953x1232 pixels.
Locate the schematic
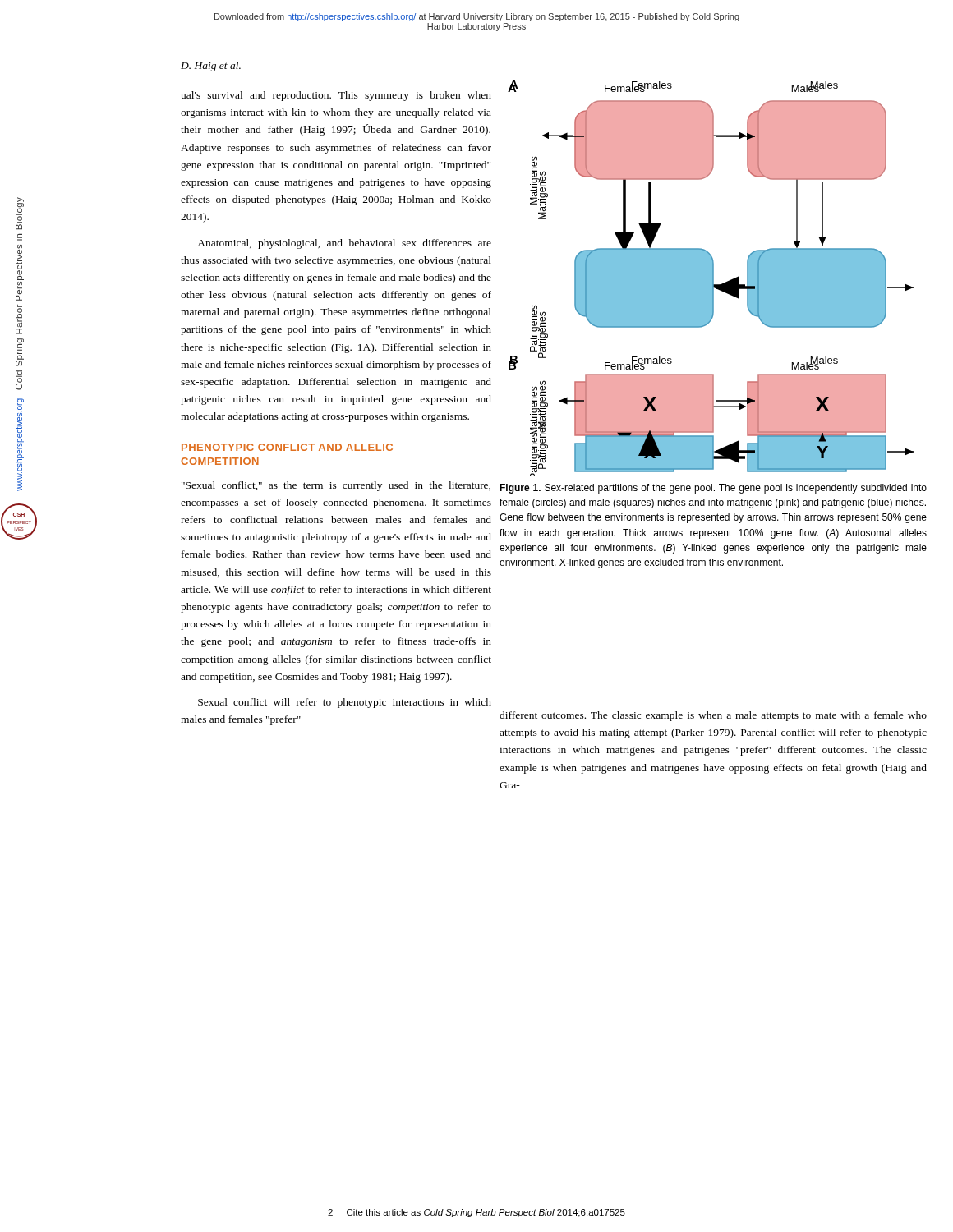[715, 274]
